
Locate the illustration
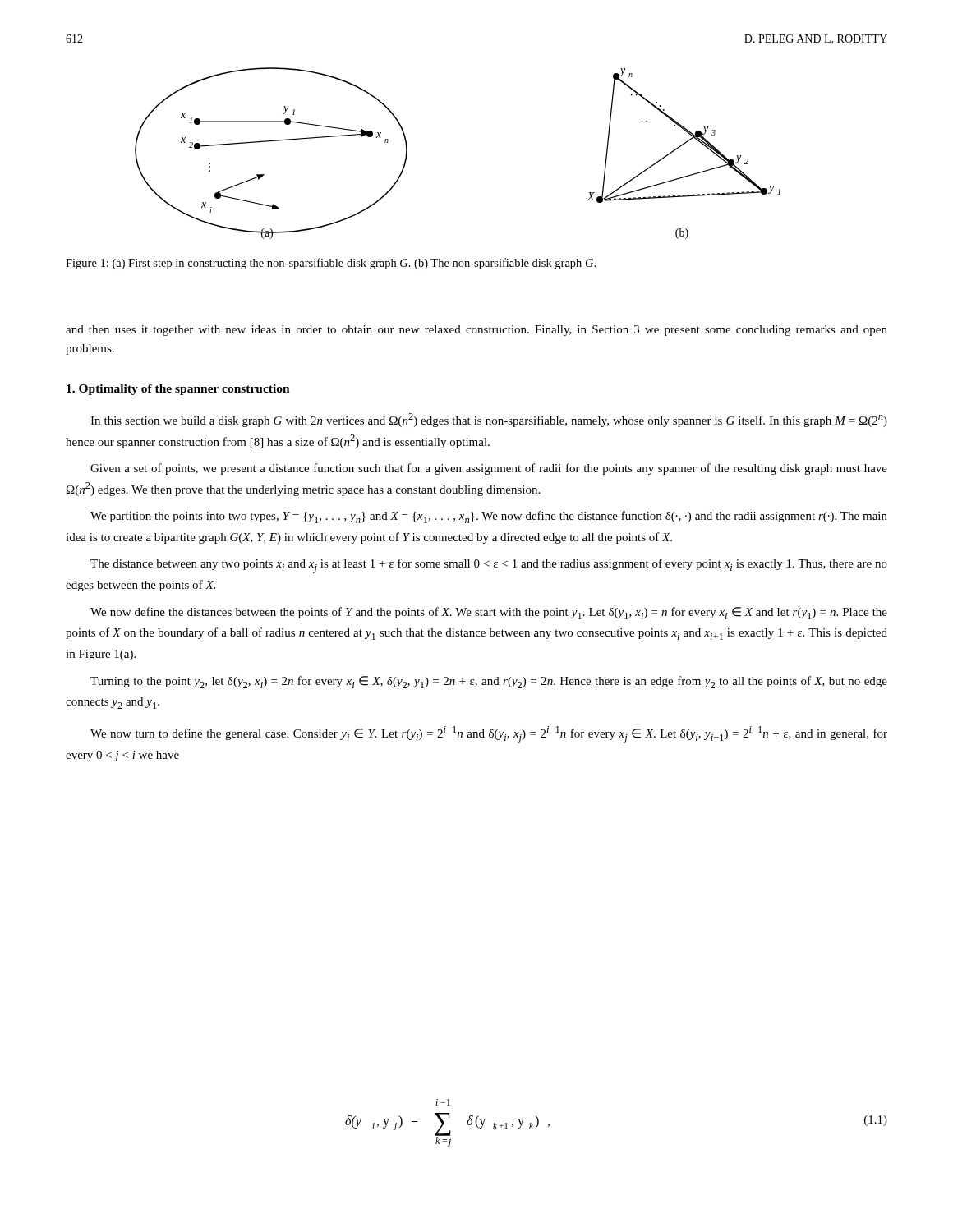(476, 150)
